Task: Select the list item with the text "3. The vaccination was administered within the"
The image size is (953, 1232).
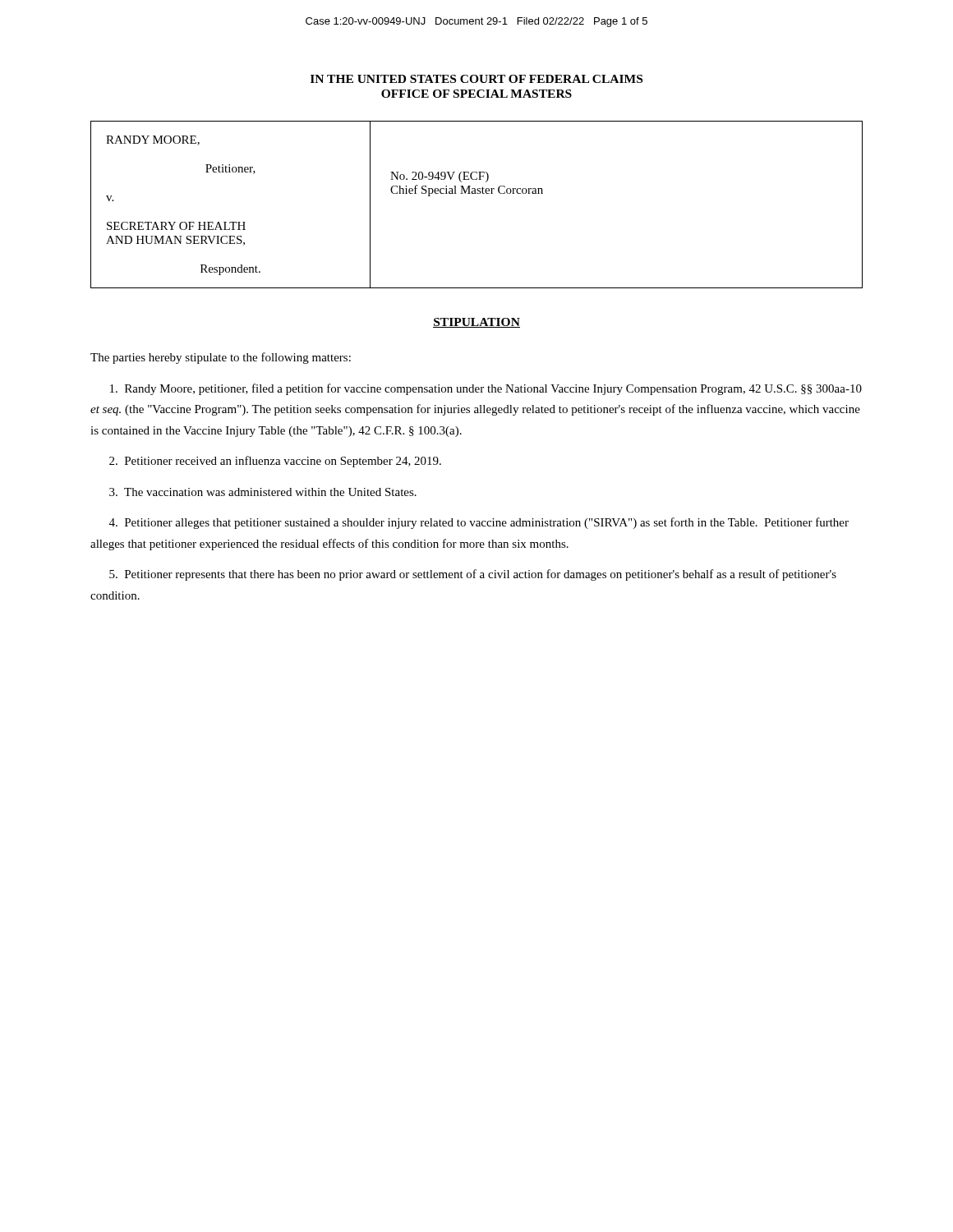Action: coord(254,492)
